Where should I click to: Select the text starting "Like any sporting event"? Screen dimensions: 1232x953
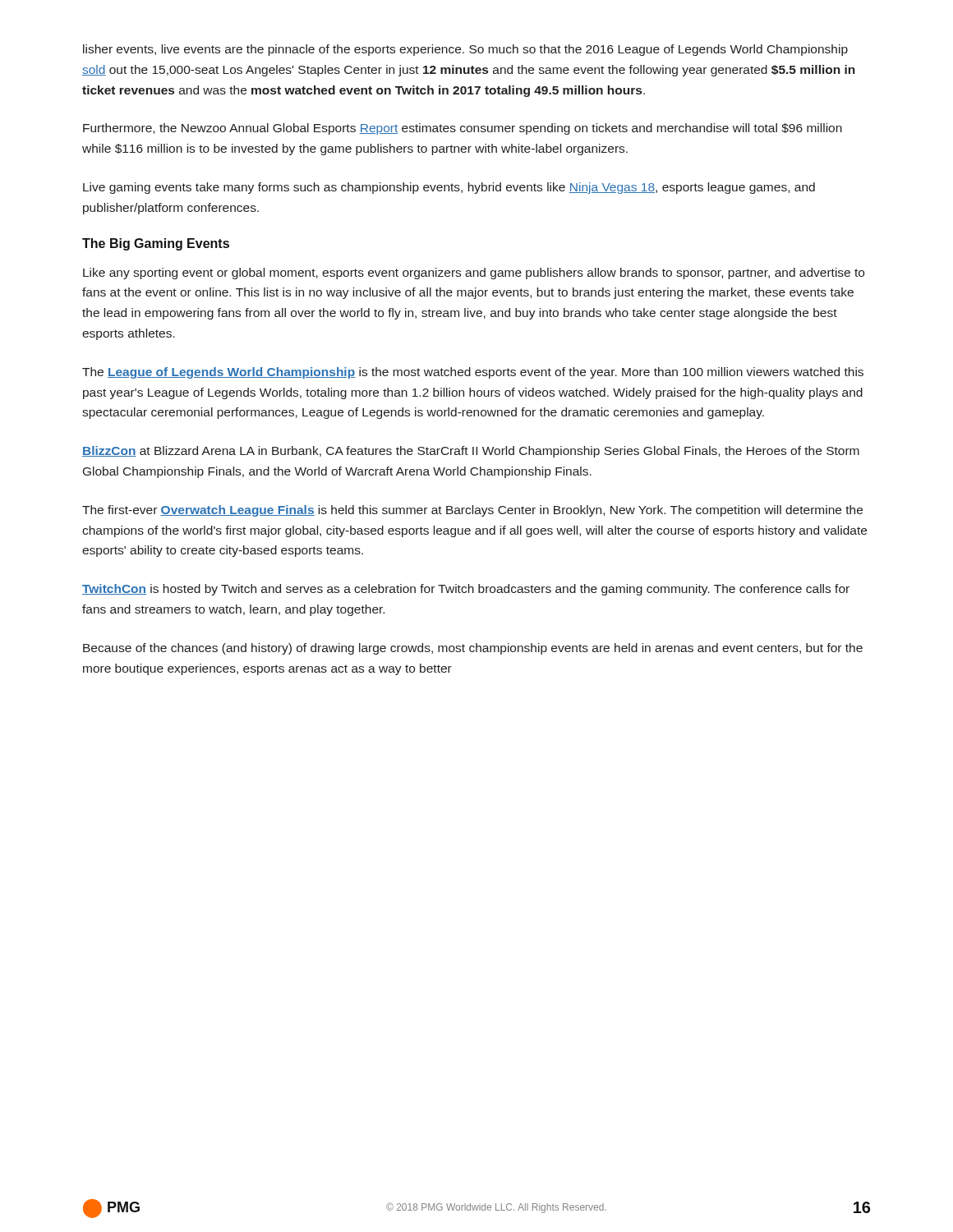tap(474, 303)
